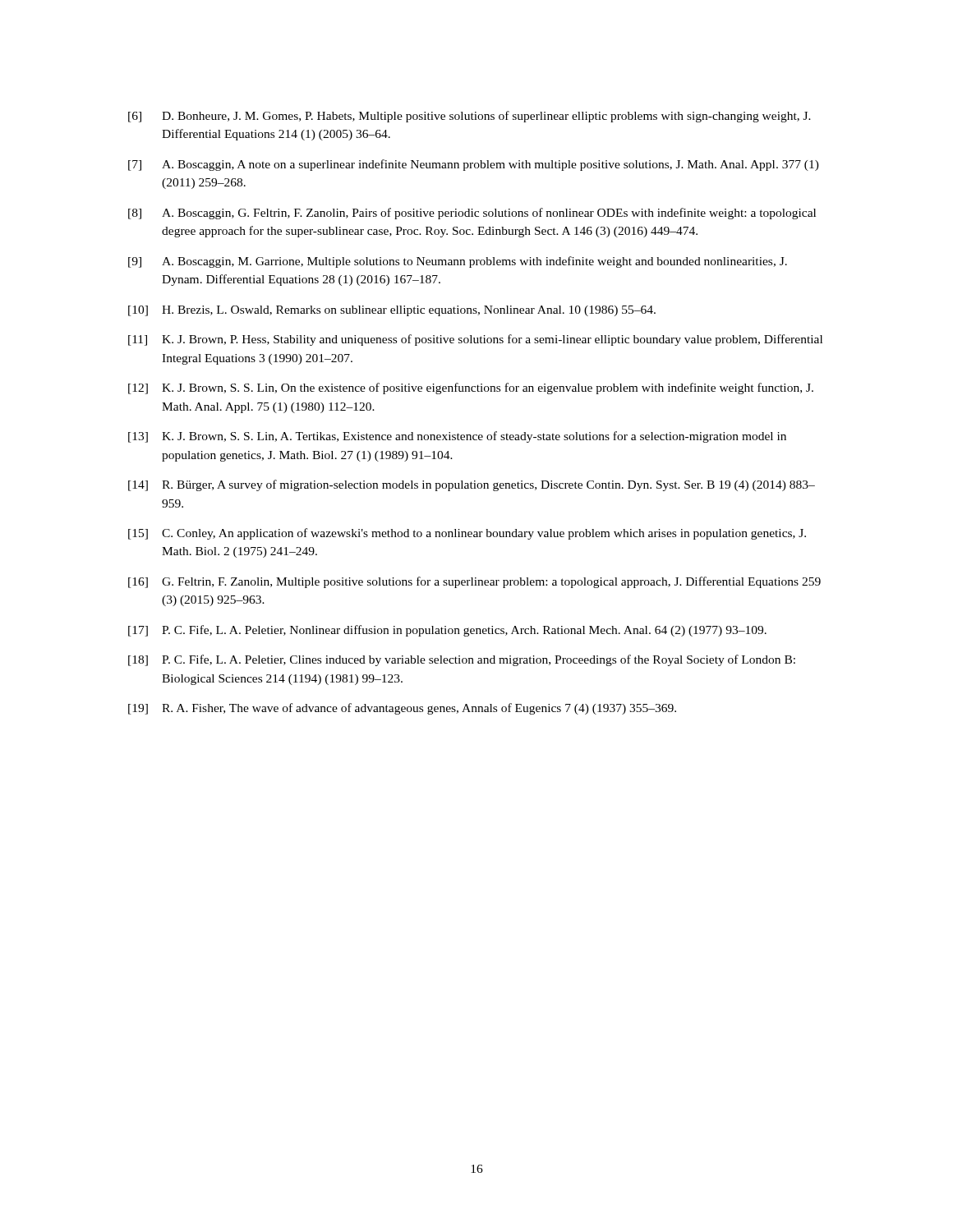Locate the text starting "[9] A. Boscaggin, M. Garrione,"
The width and height of the screenshot is (953, 1232).
(476, 270)
